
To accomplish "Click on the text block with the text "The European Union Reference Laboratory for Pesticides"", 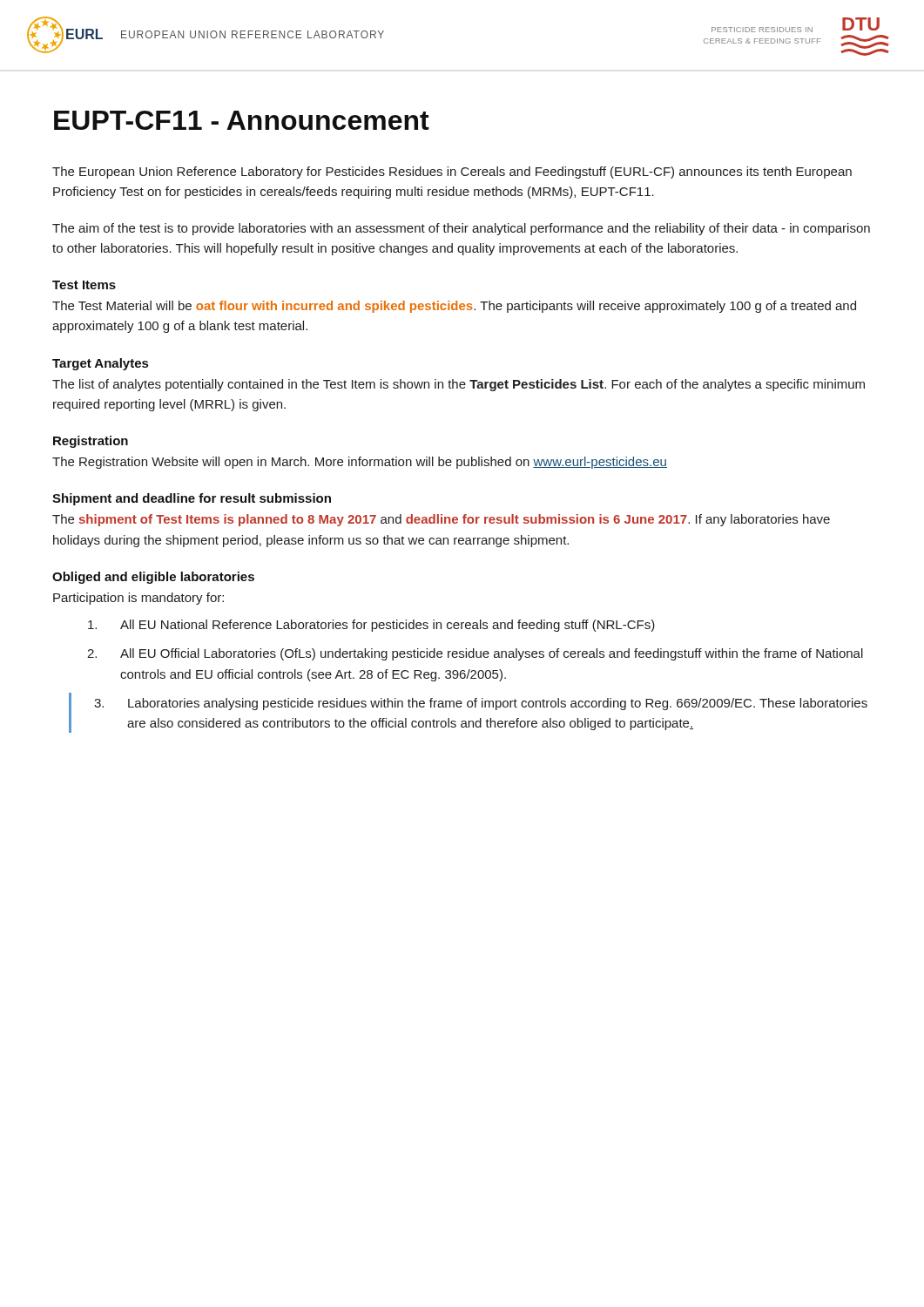I will click(x=452, y=181).
